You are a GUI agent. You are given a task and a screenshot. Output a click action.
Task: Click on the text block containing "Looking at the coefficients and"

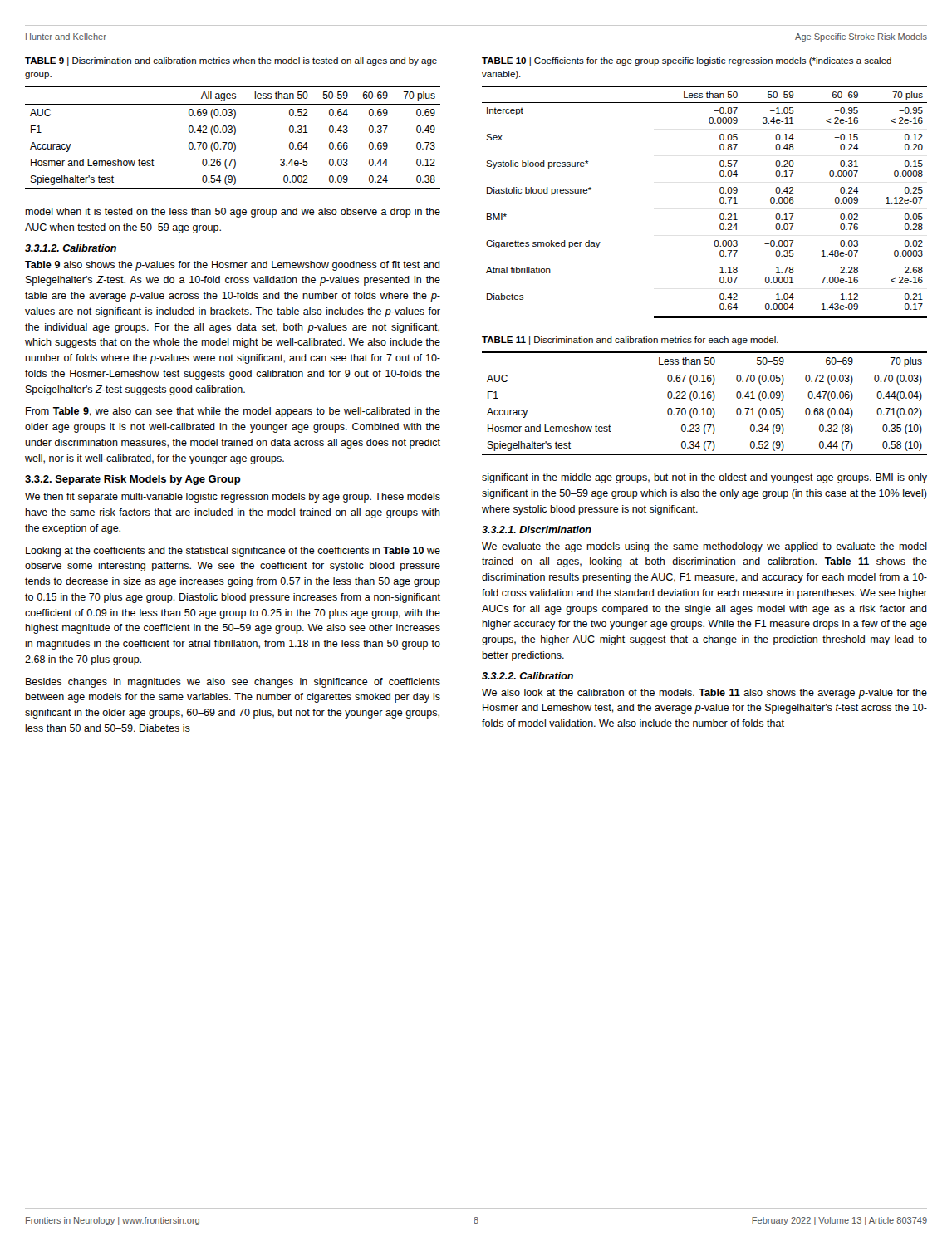(233, 605)
